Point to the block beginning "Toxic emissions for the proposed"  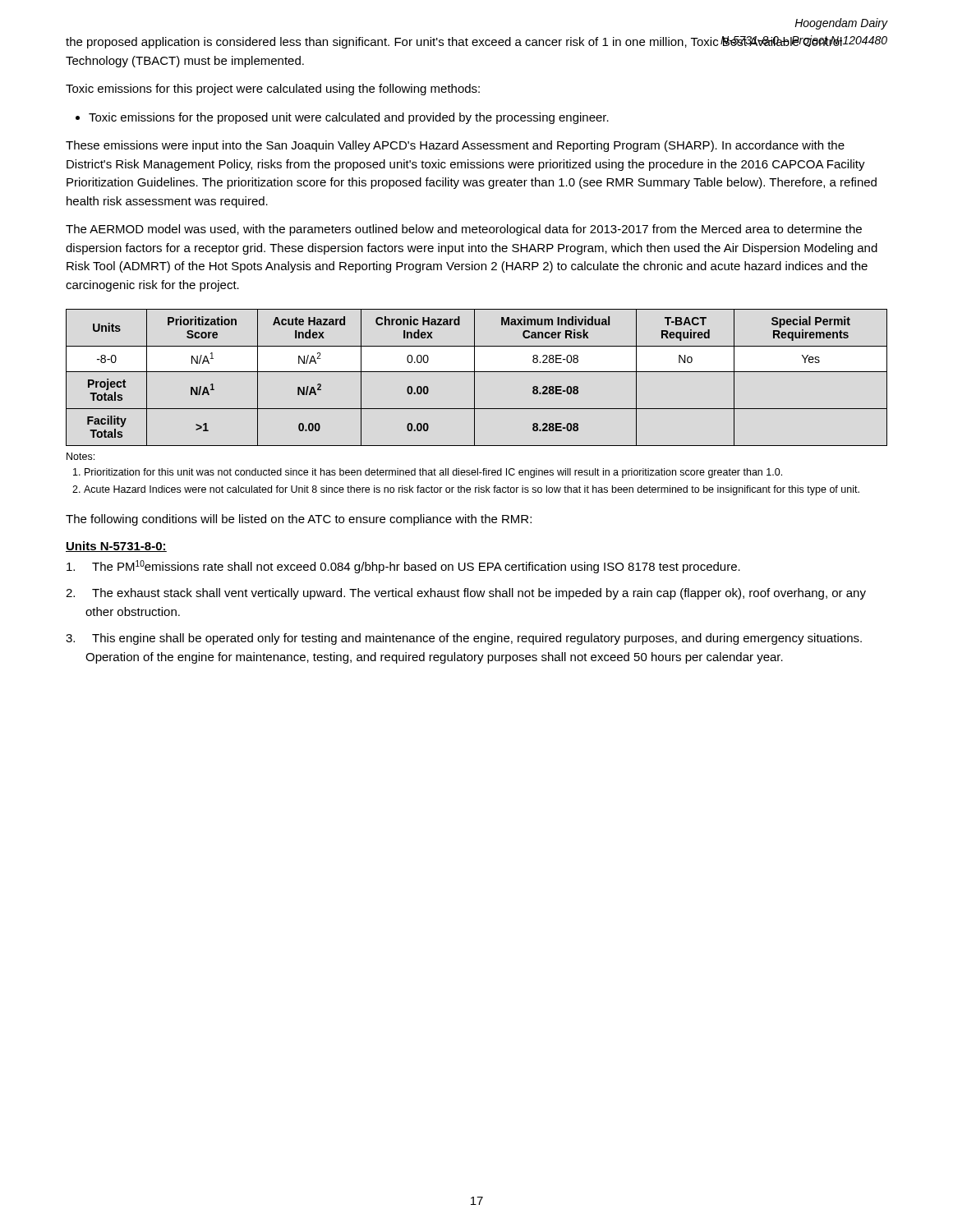476,117
